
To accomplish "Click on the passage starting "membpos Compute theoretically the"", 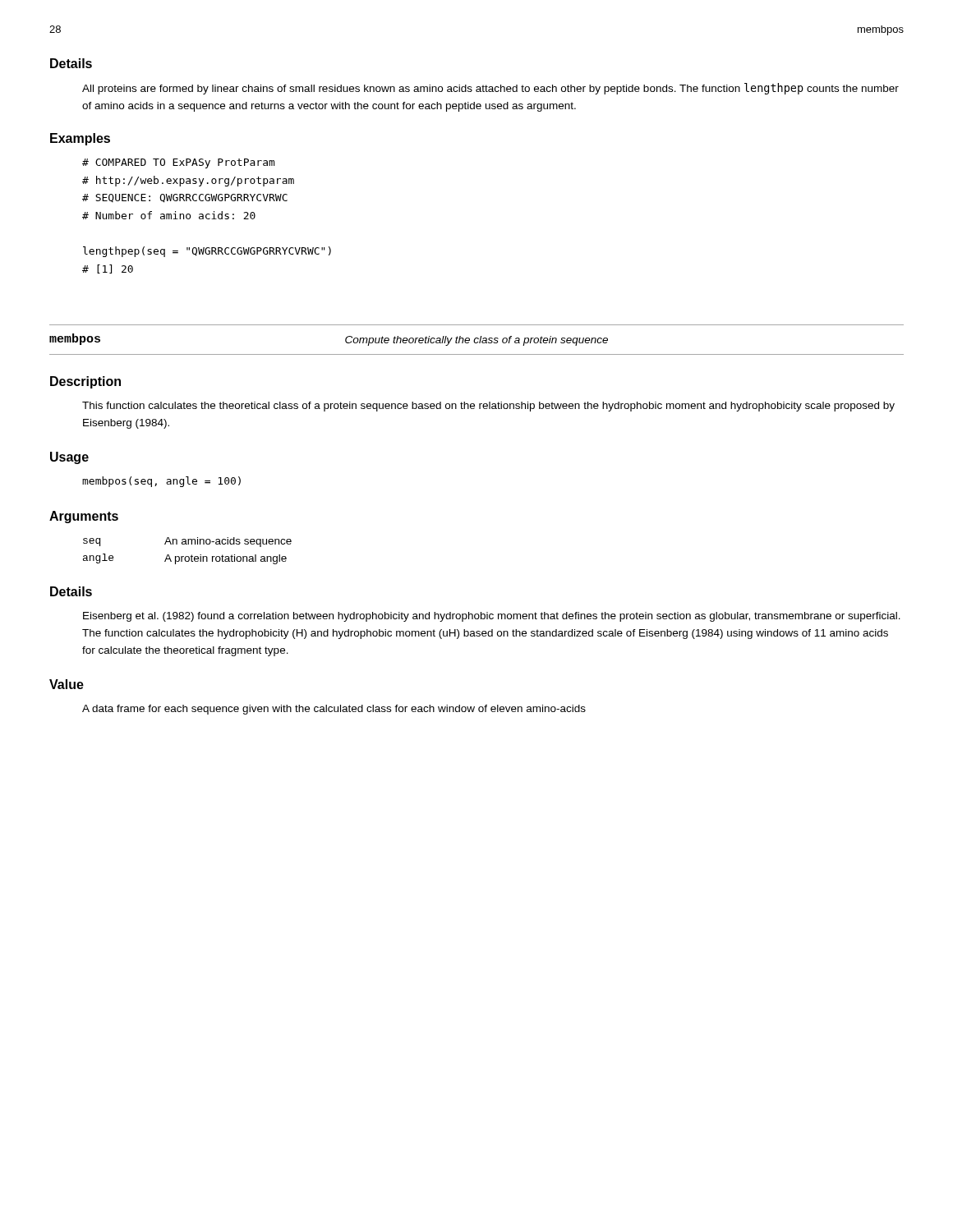I will coord(476,340).
